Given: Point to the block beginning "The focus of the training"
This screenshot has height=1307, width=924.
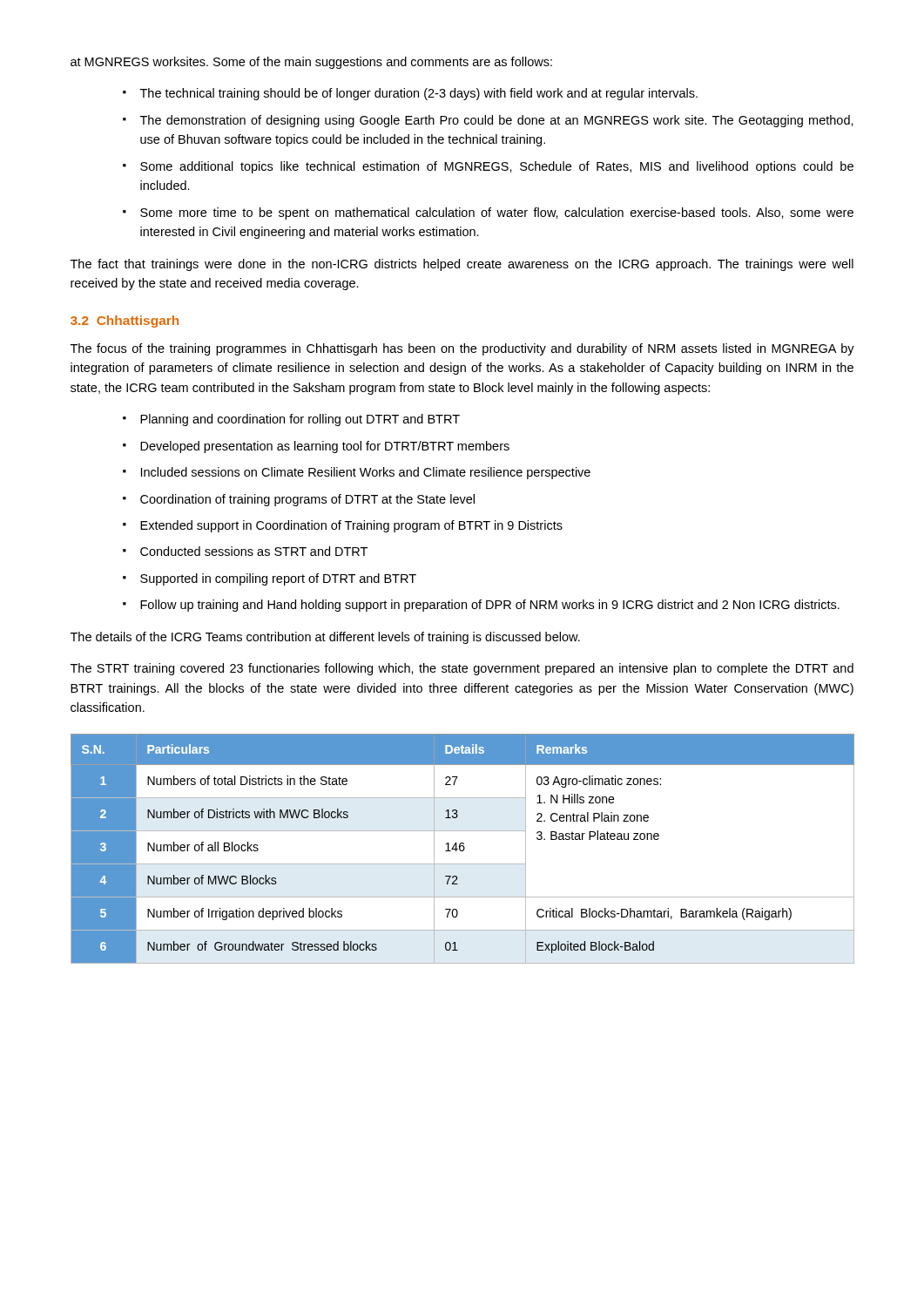Looking at the screenshot, I should [x=462, y=368].
